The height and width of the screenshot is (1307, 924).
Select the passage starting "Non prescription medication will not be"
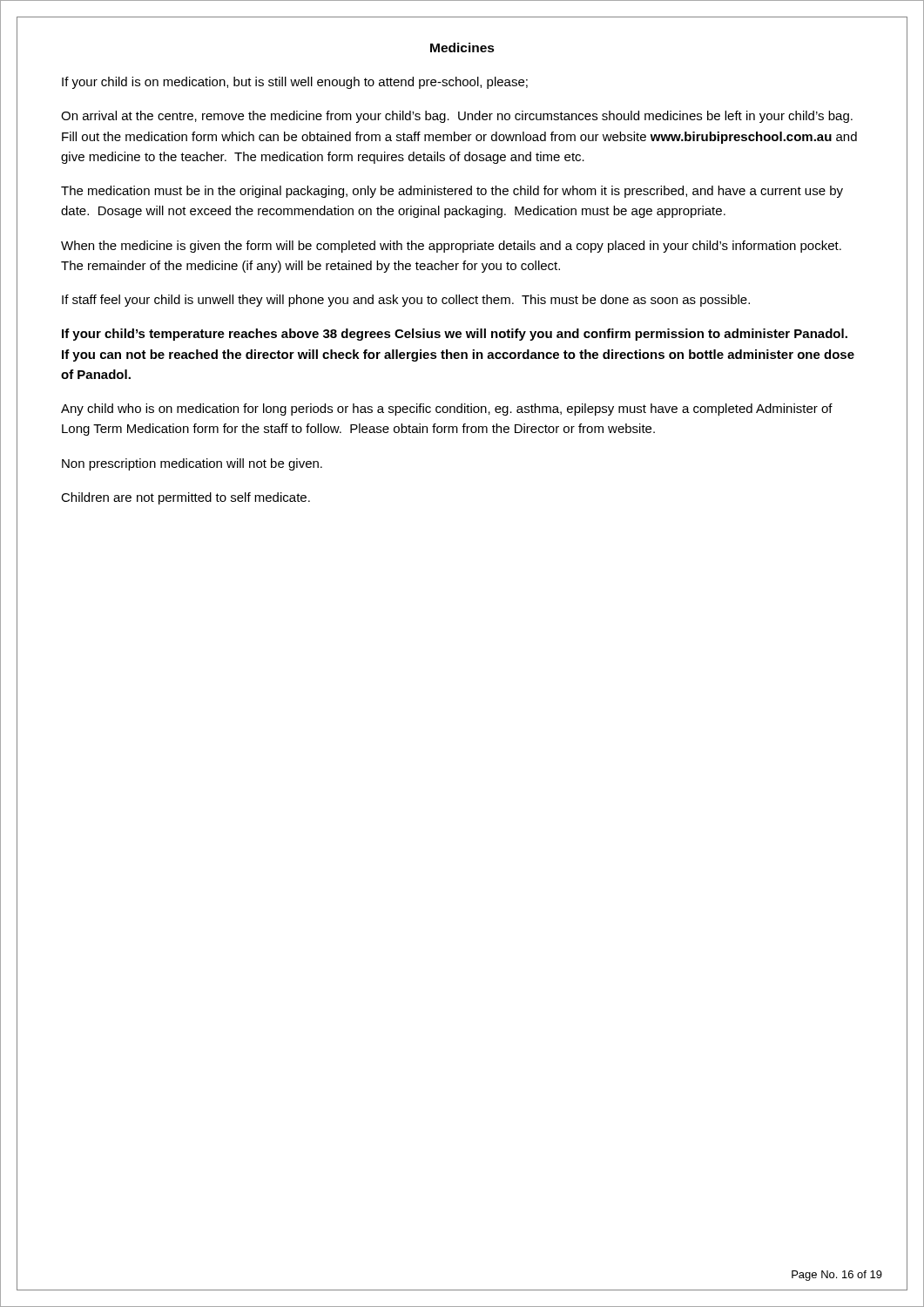pos(192,463)
